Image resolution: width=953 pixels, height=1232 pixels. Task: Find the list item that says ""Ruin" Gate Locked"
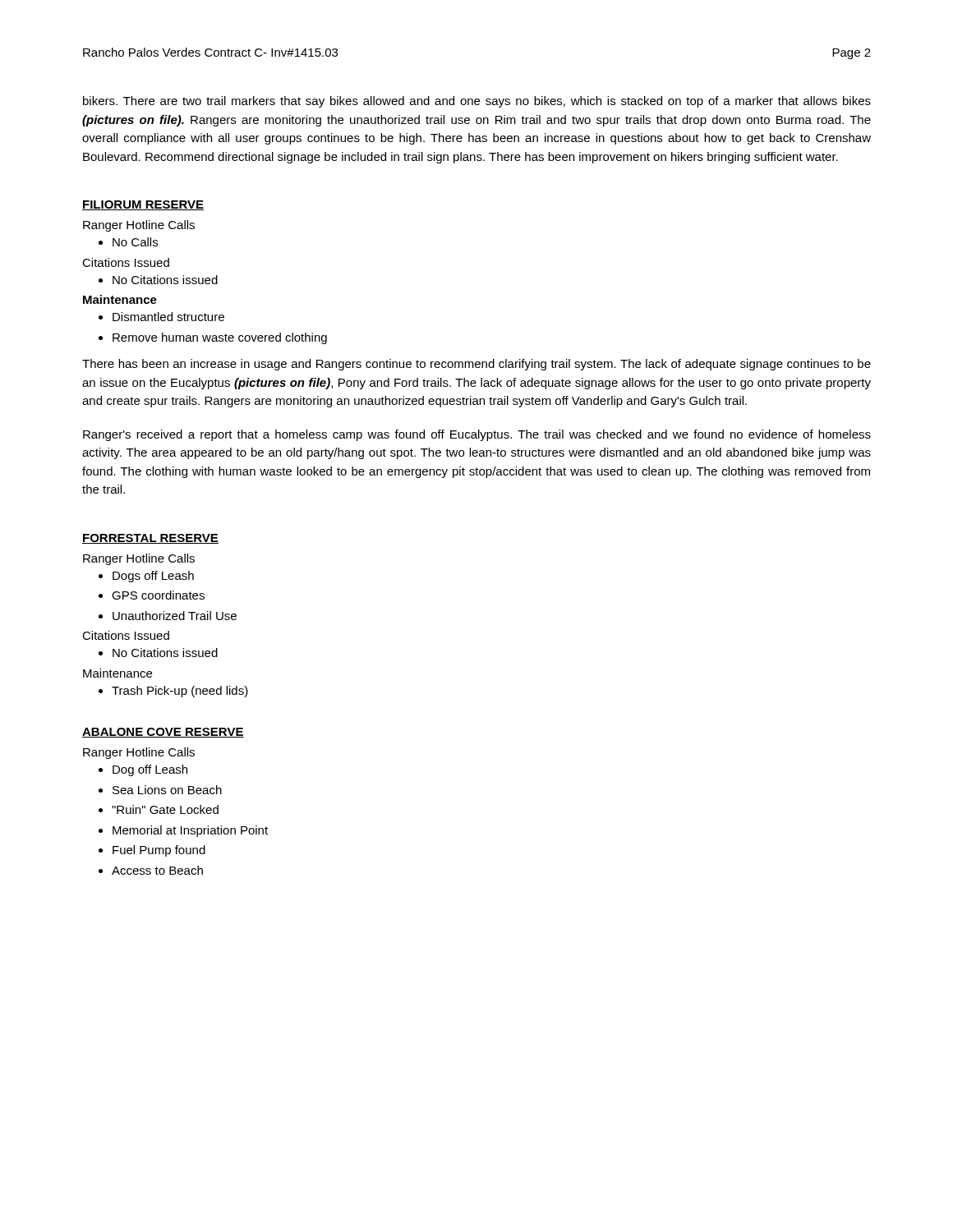(165, 809)
